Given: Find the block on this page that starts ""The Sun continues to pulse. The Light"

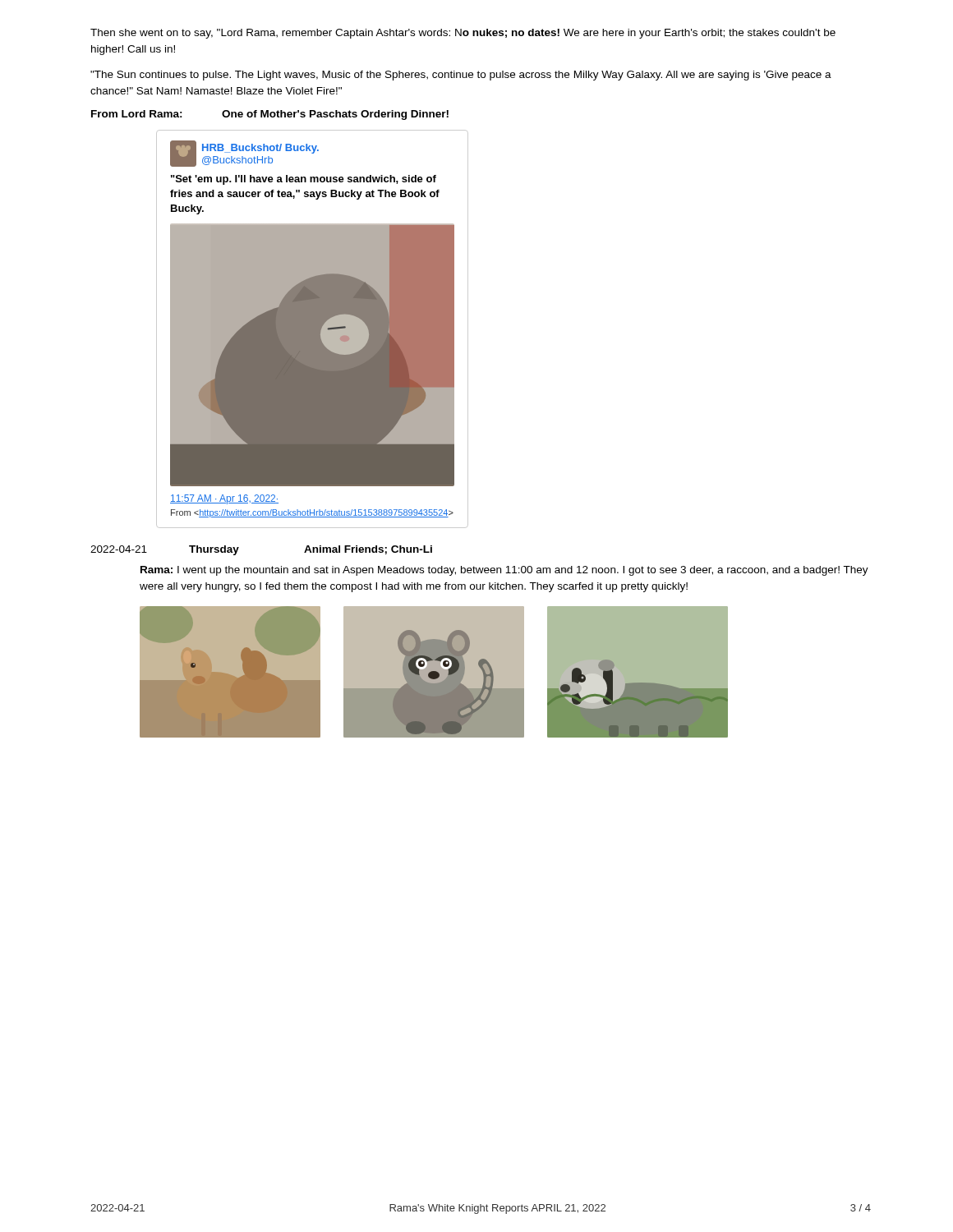Looking at the screenshot, I should (x=461, y=82).
